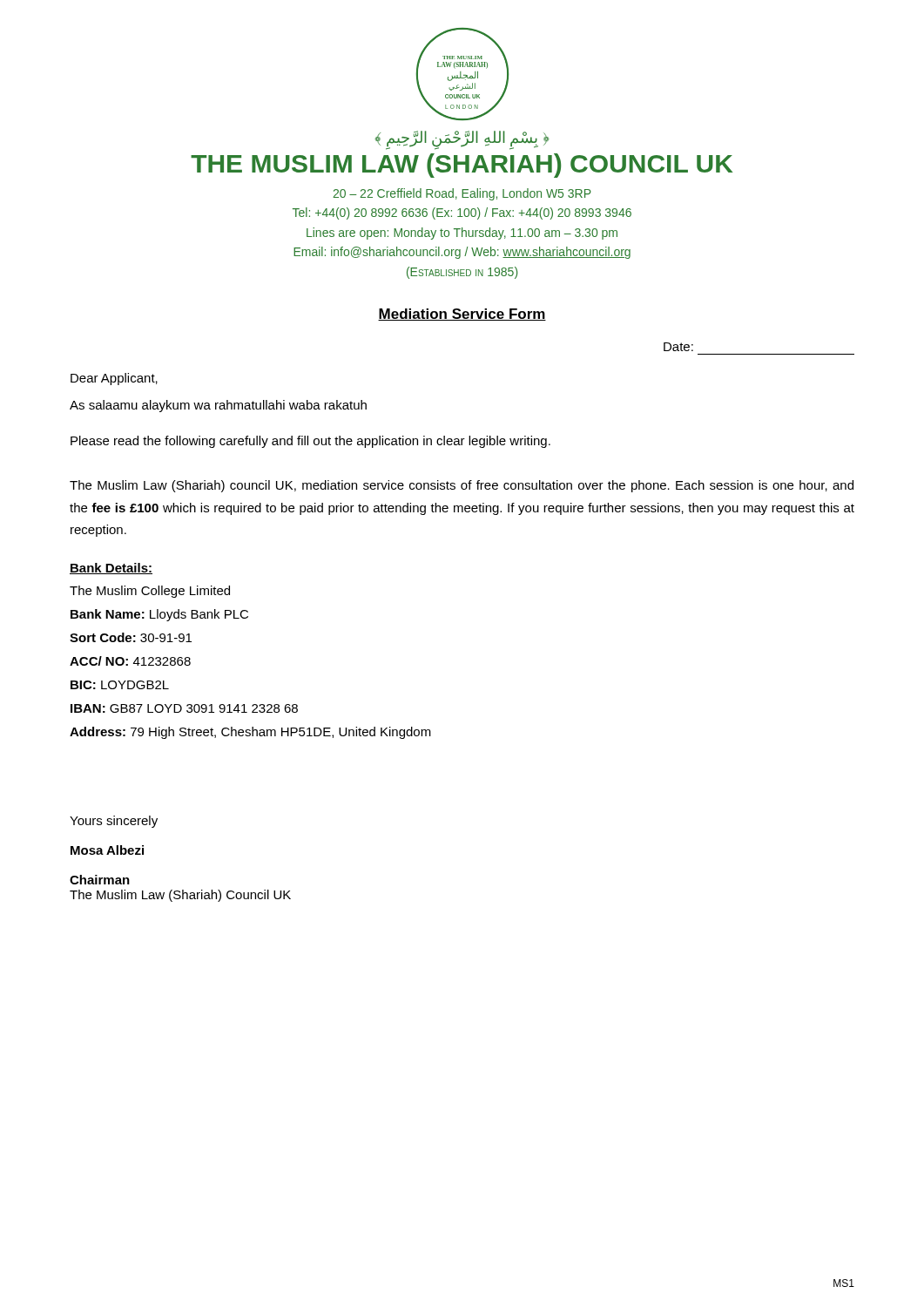
Task: Where is the passage that starts "20 – 22 Creffield"?
Action: coord(462,232)
